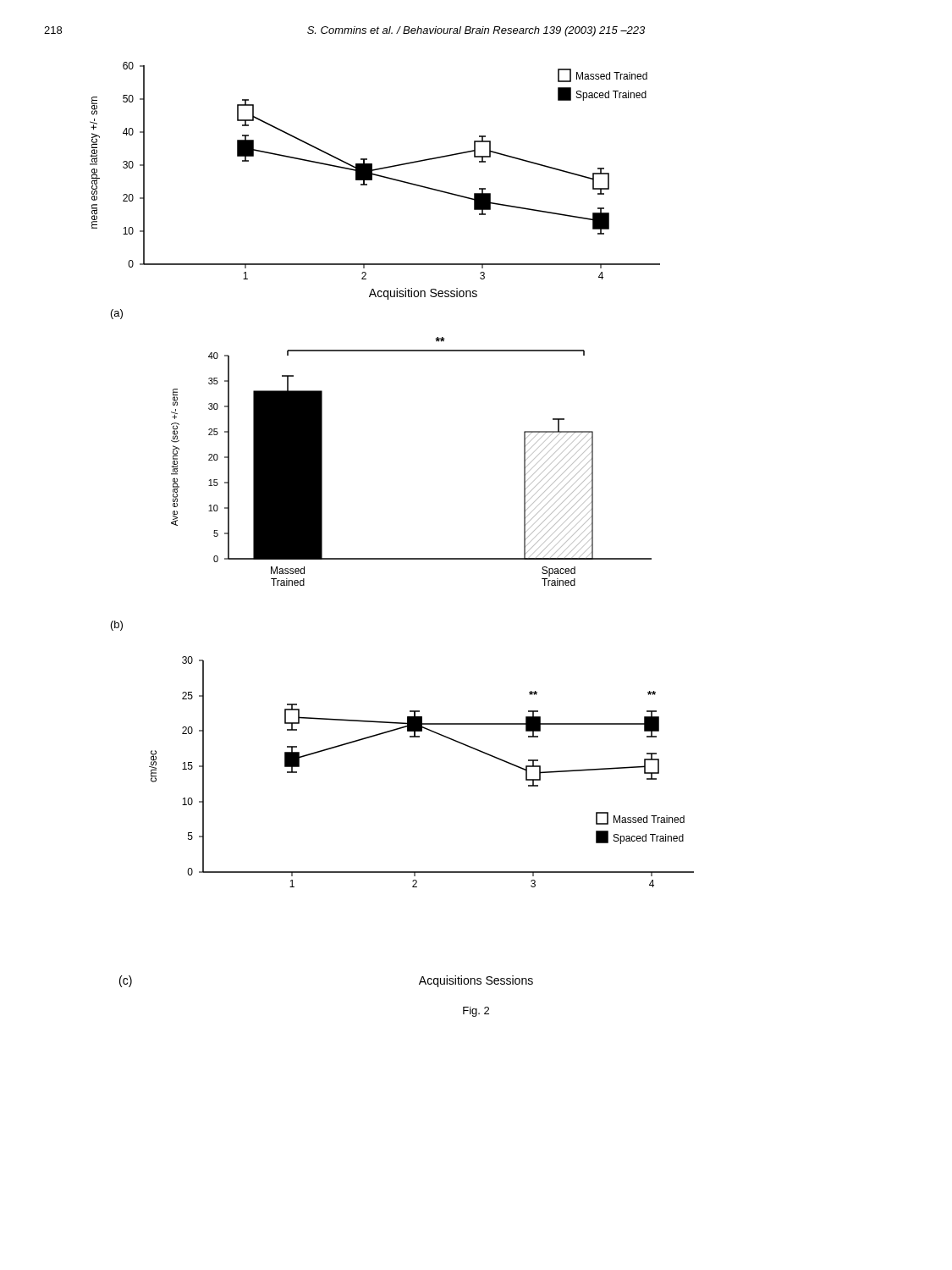Select the passage starting "Fig. 2"
952x1270 pixels.
click(476, 1011)
